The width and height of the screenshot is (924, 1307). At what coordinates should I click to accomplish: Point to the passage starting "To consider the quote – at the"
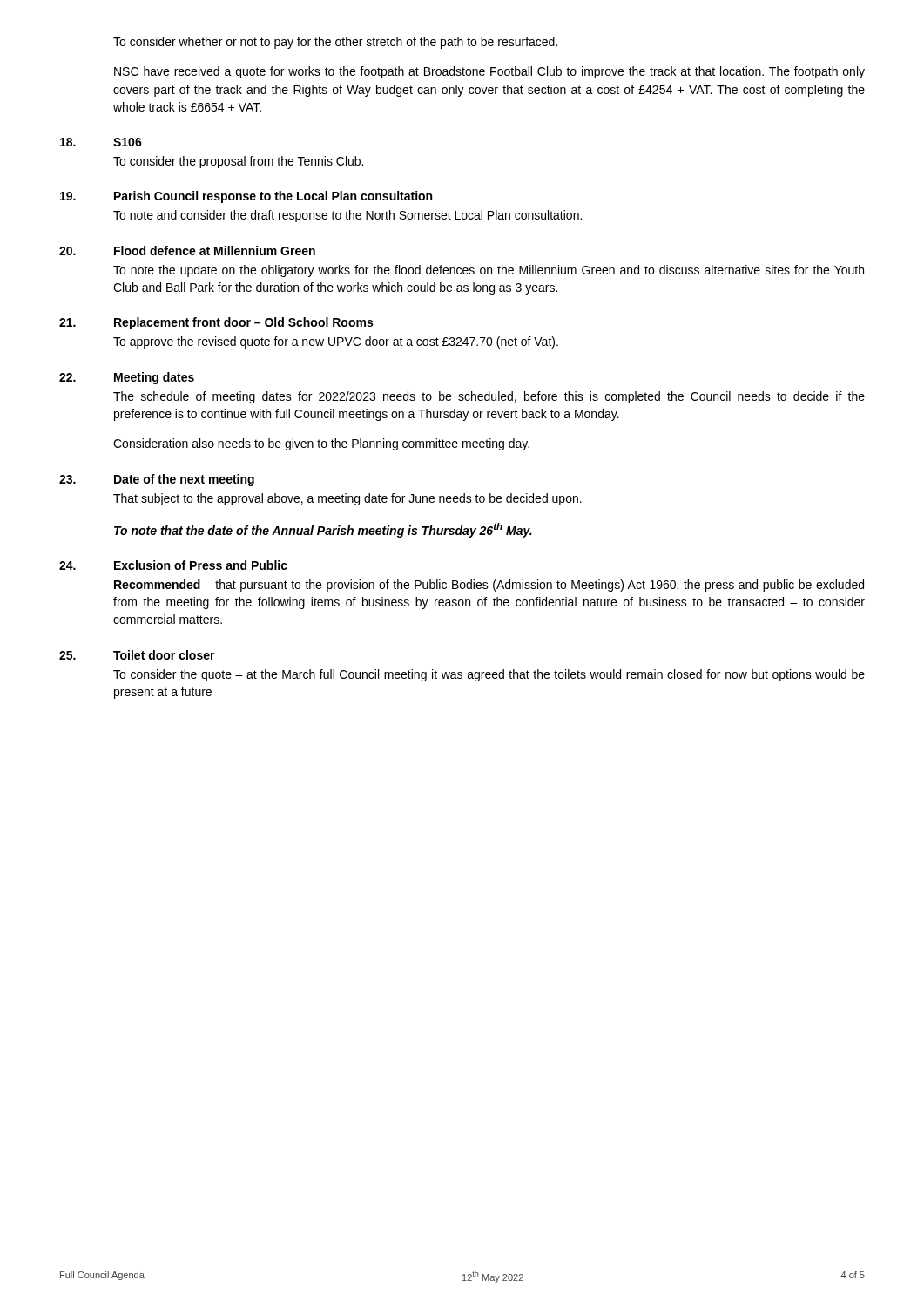[489, 683]
